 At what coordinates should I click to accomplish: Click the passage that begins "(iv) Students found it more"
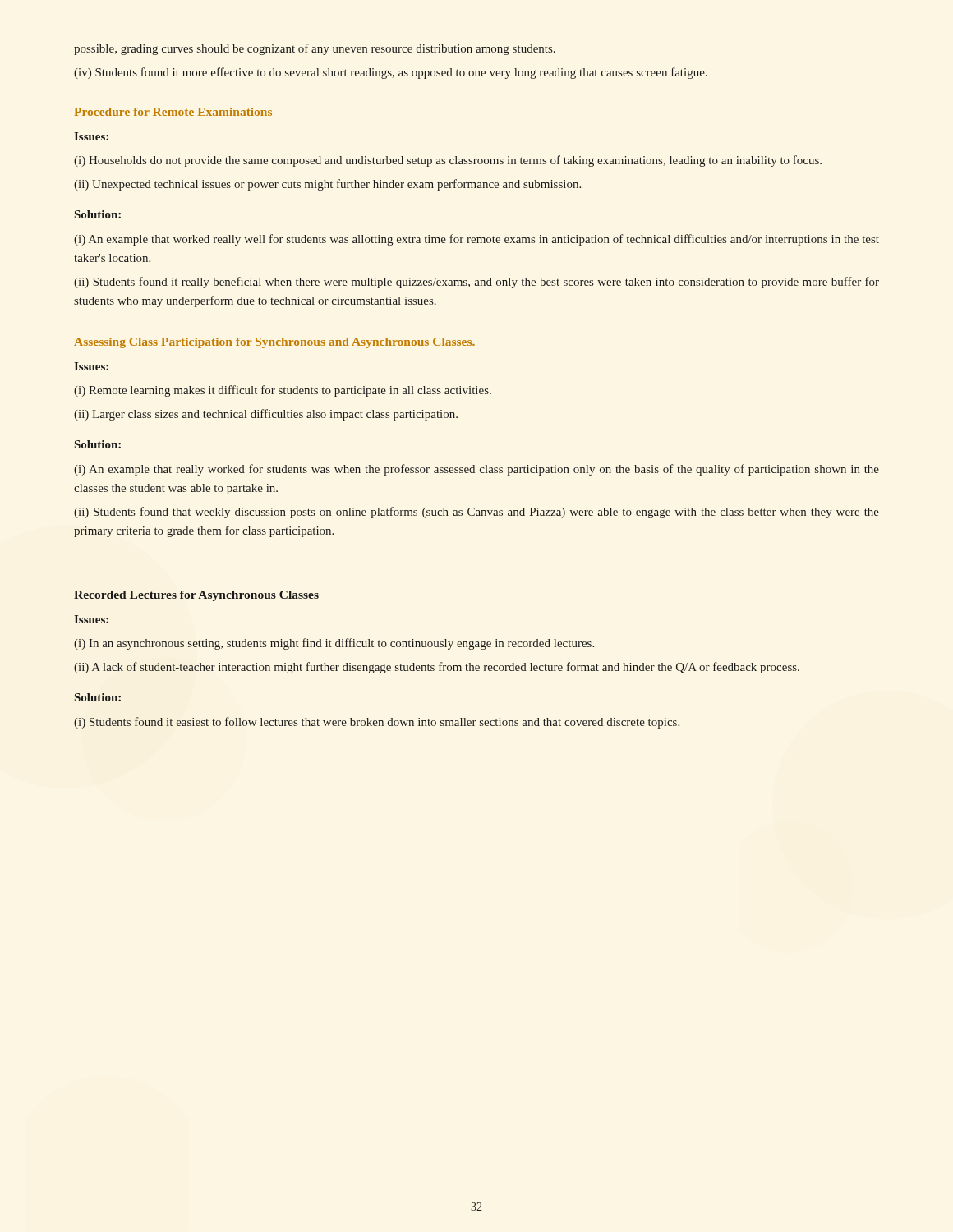pyautogui.click(x=391, y=73)
